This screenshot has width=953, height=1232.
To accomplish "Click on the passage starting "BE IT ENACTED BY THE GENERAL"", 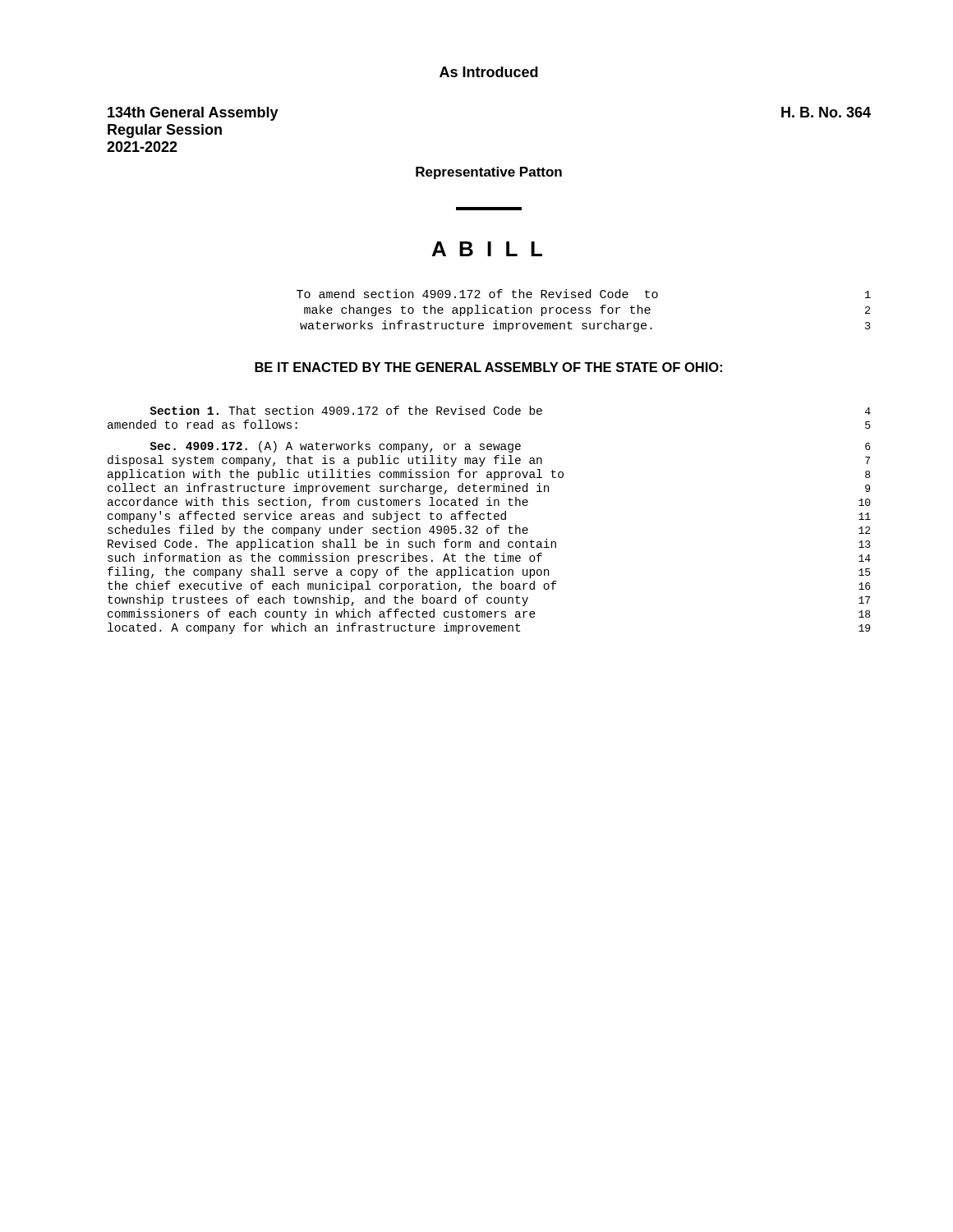I will tap(489, 367).
